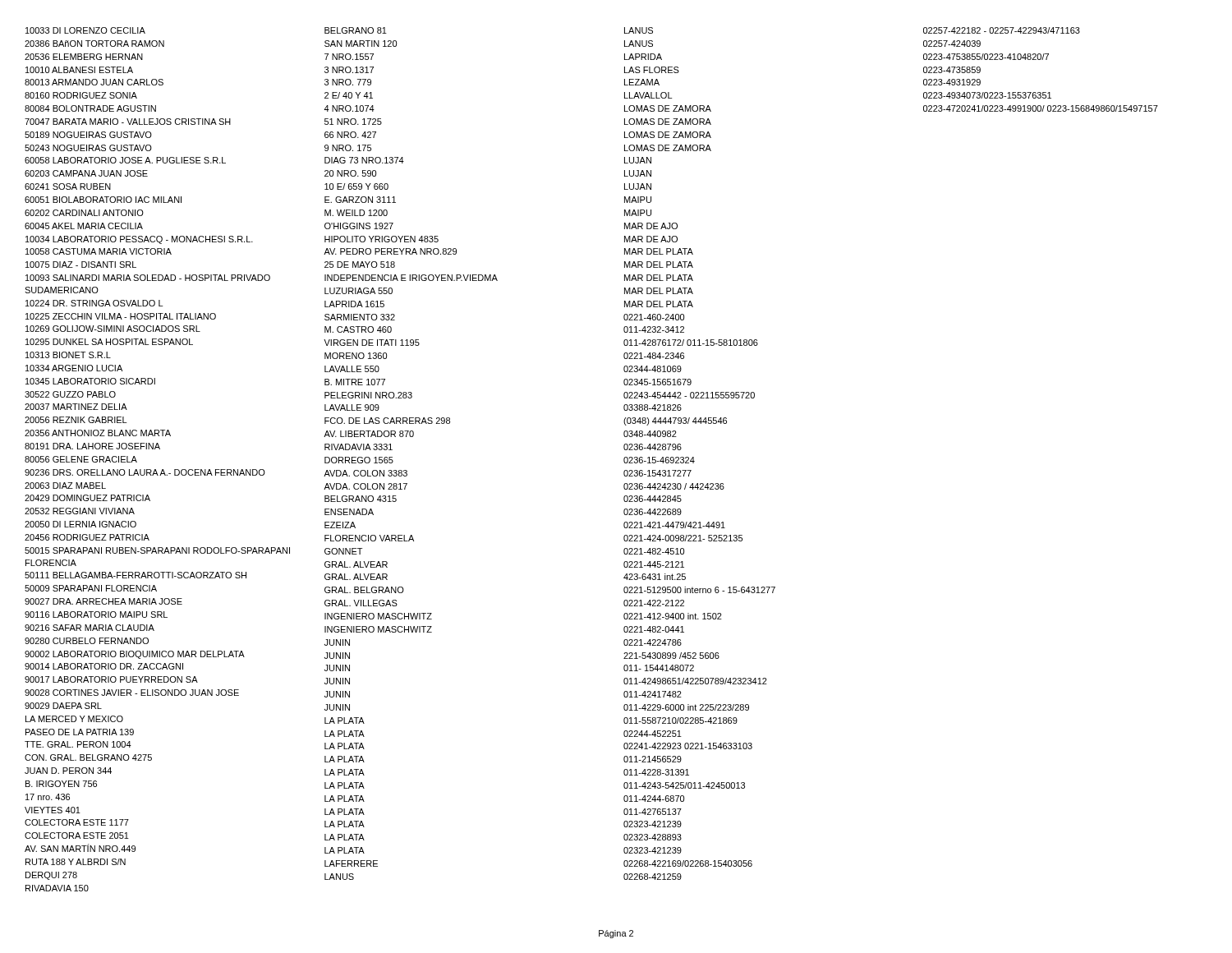Click on the block starting "20532 REGGIANI VIVIANA"

click(80, 511)
